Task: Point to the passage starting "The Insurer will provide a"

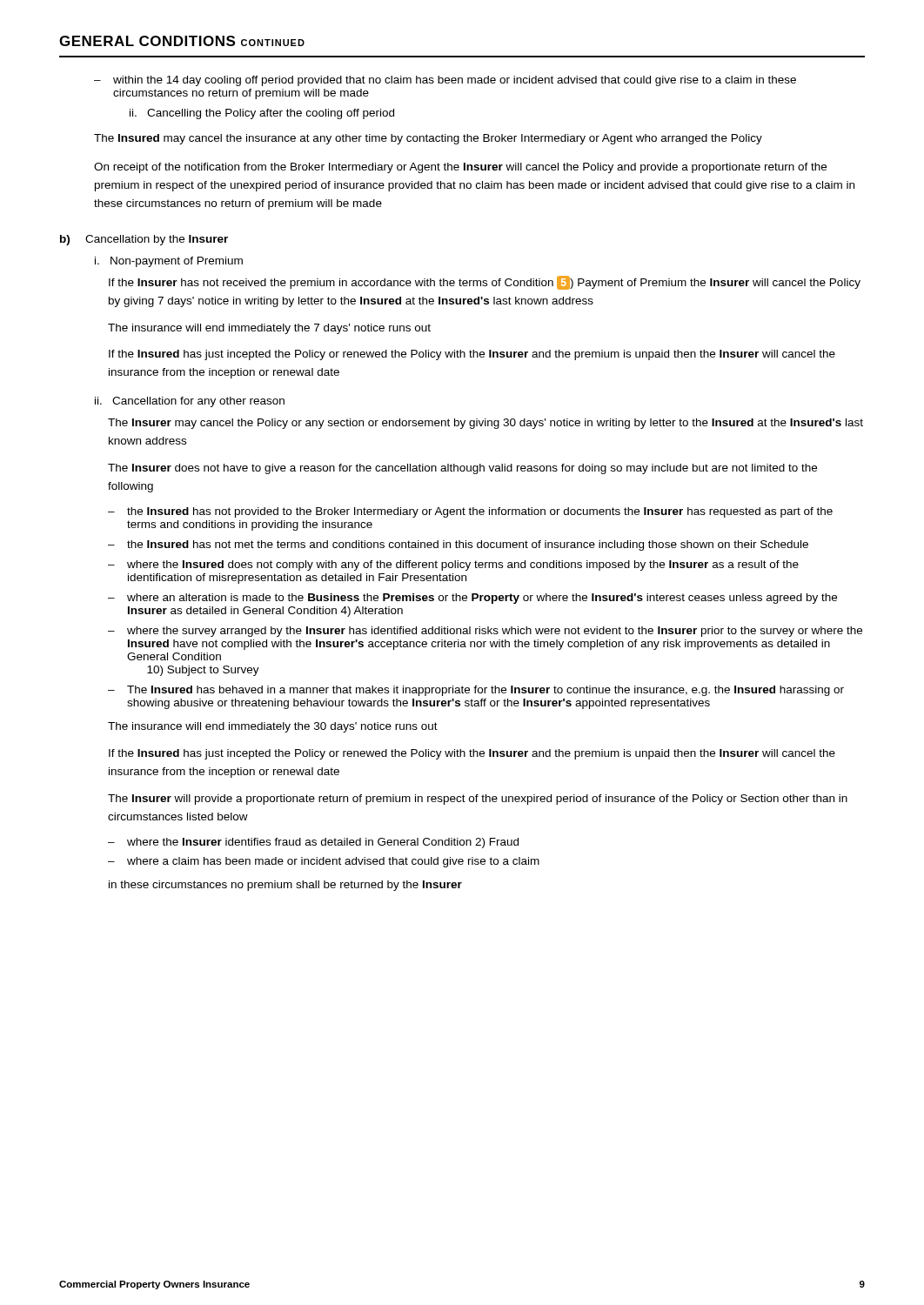Action: coord(478,807)
